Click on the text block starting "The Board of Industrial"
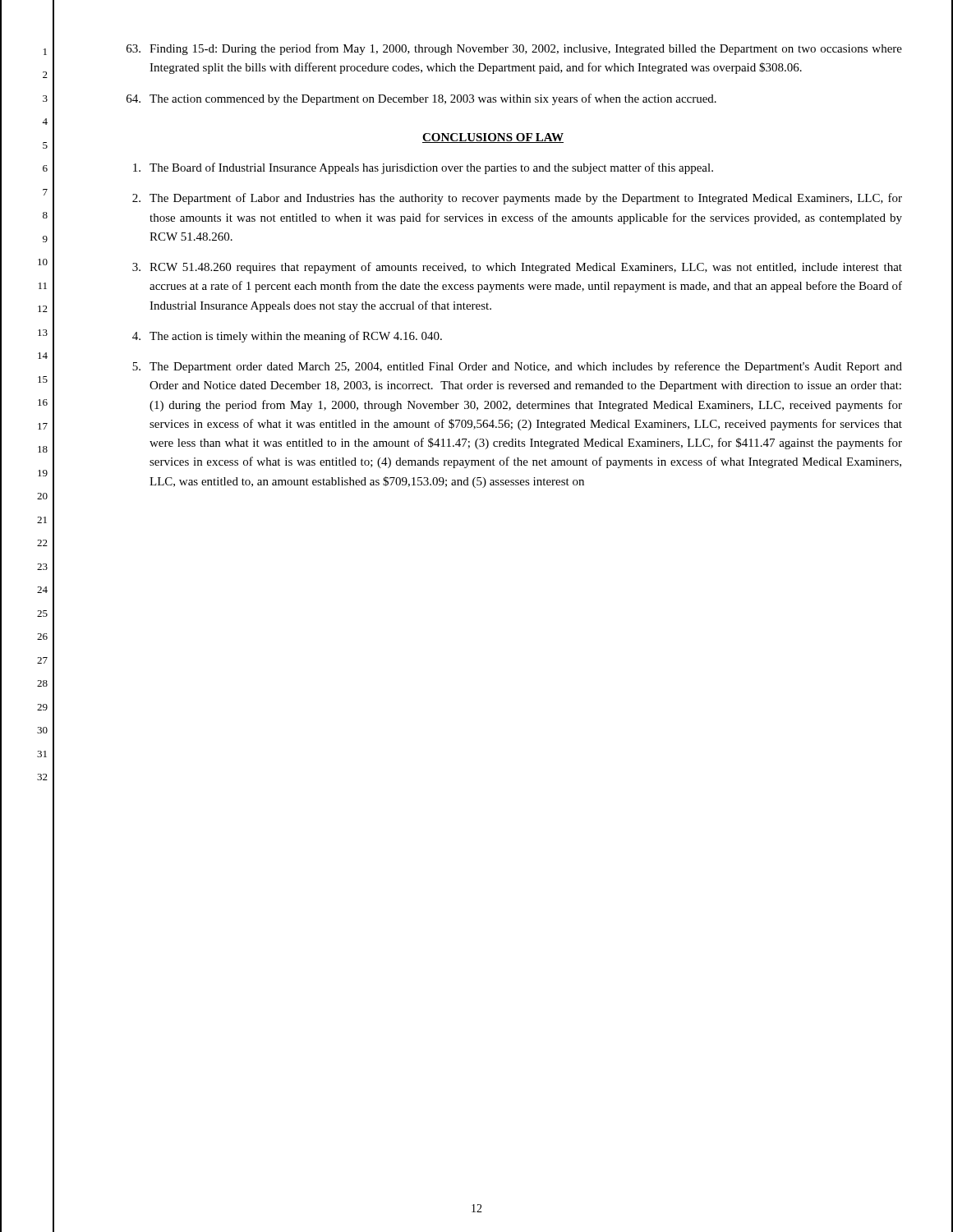953x1232 pixels. [493, 168]
